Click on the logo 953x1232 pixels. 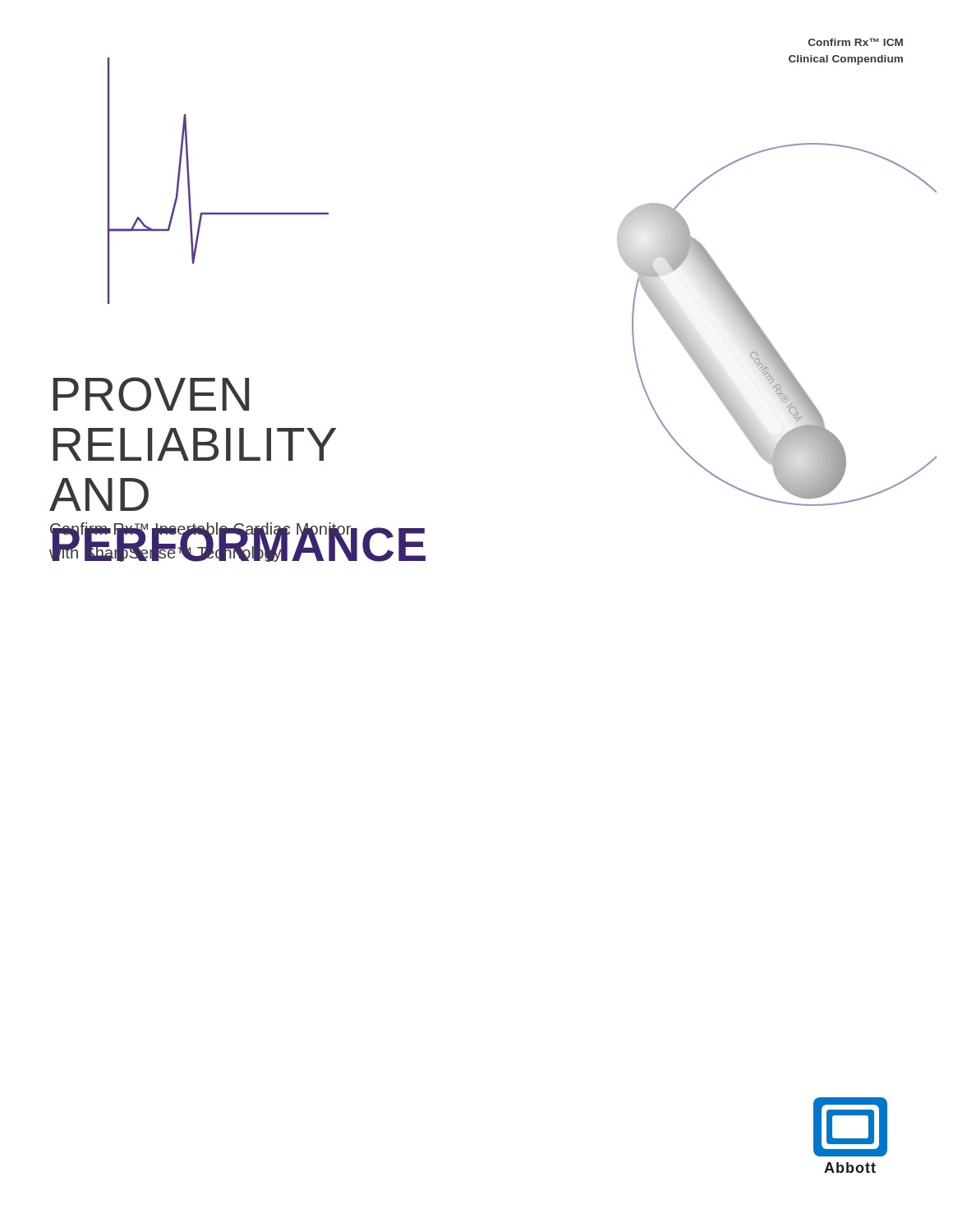(850, 1140)
